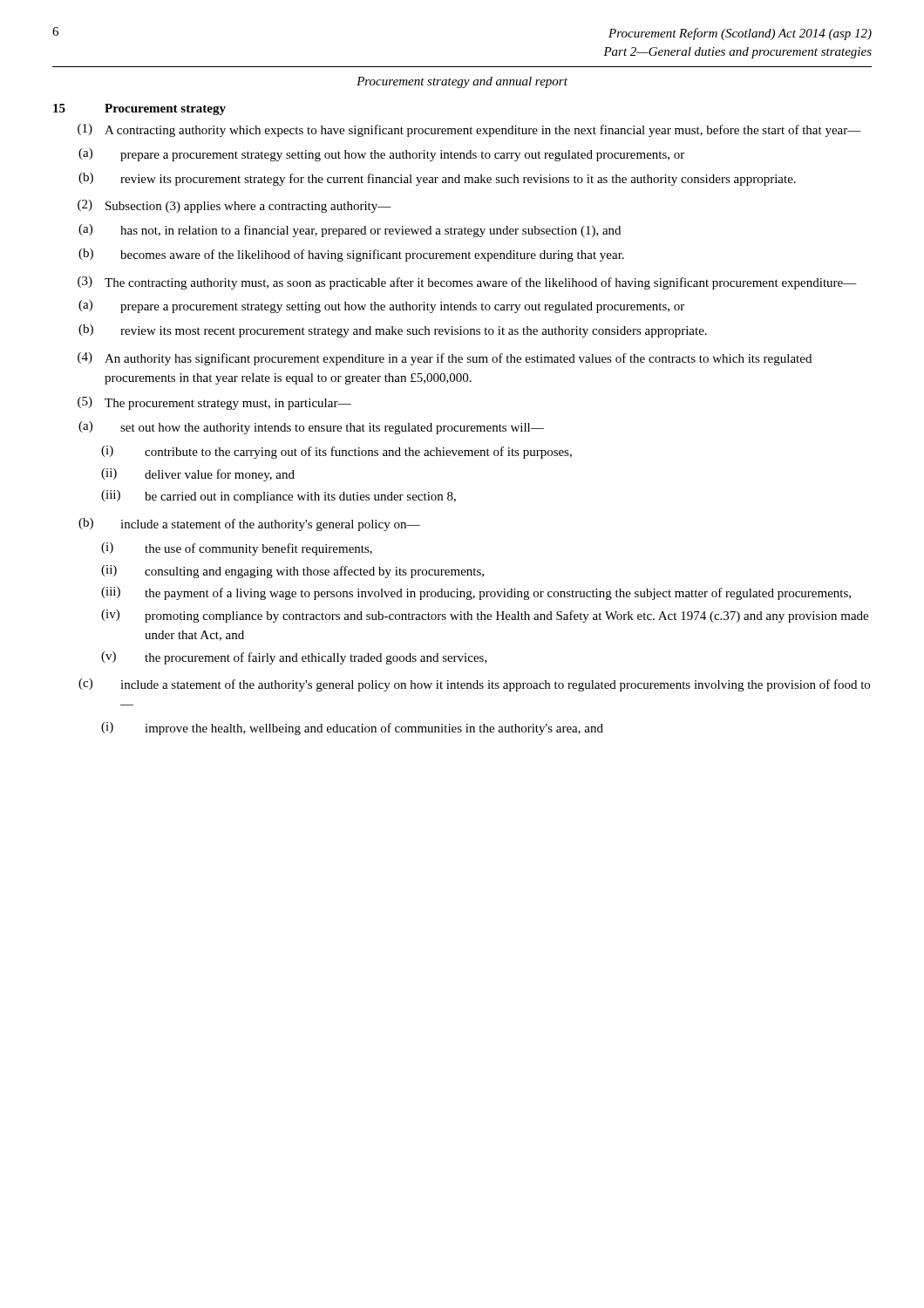Find the text starting "(i) the use of community"
924x1308 pixels.
point(237,549)
